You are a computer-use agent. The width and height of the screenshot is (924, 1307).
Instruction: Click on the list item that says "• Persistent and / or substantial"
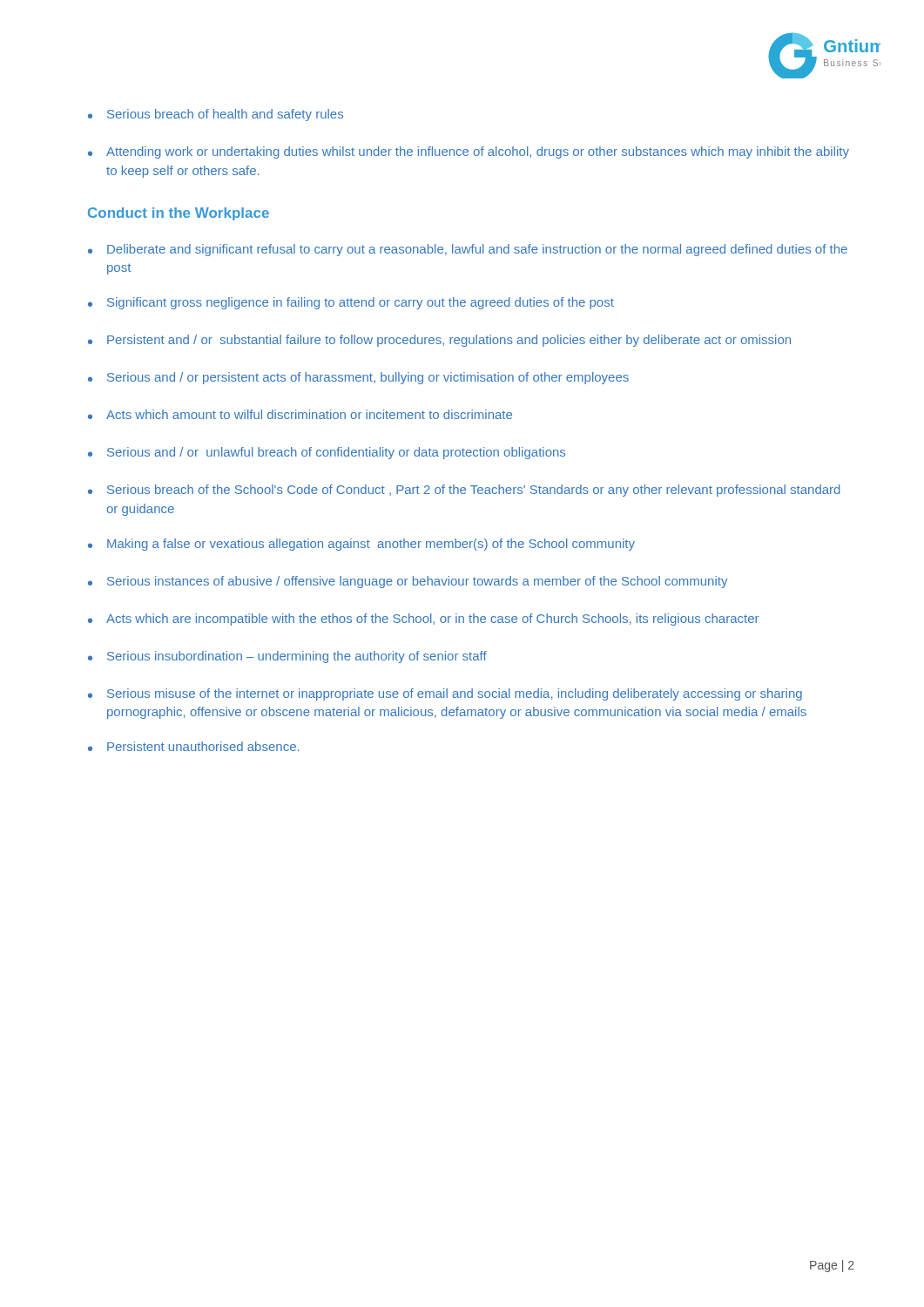pos(471,341)
